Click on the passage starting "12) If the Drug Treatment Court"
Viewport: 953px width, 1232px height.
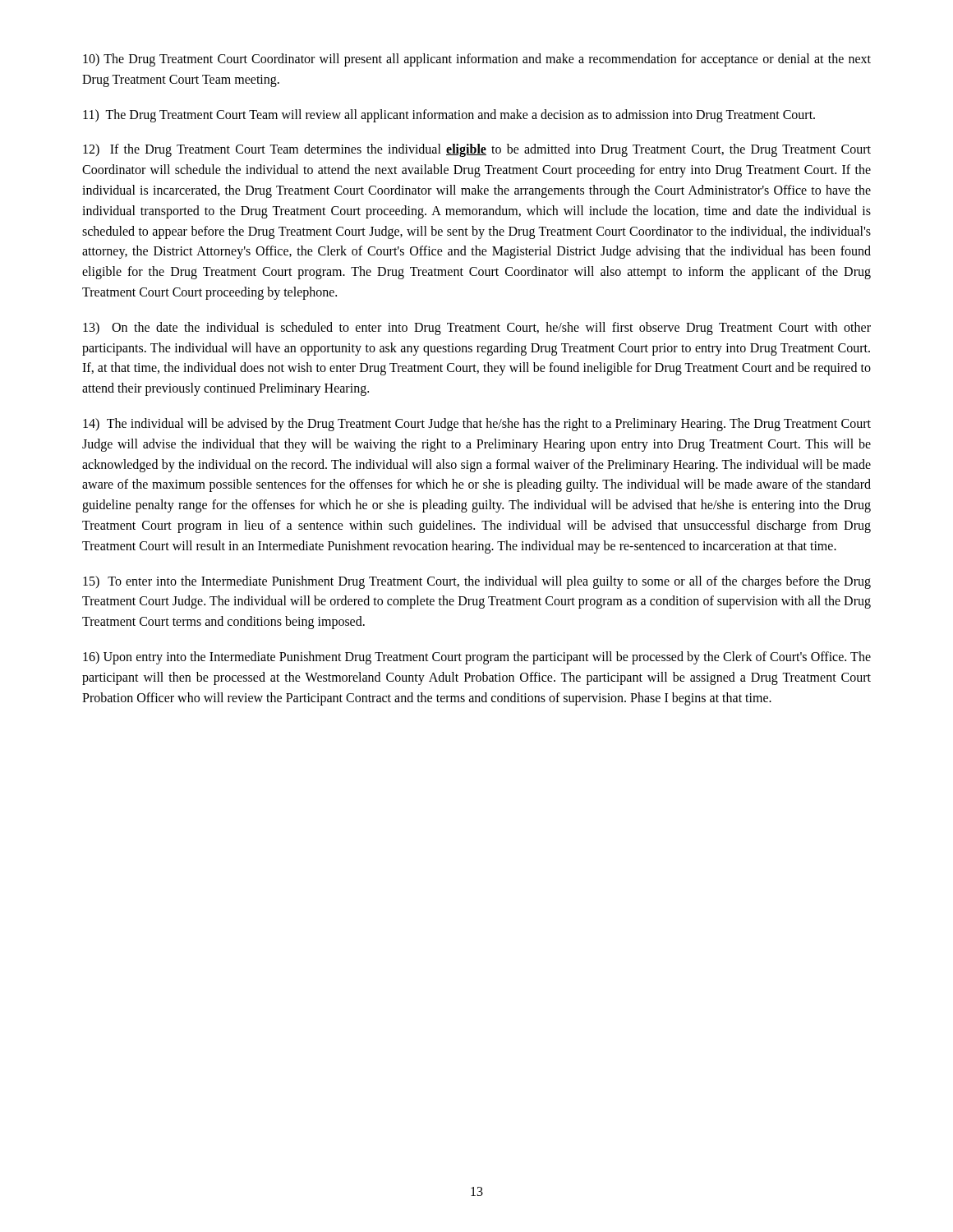[476, 221]
